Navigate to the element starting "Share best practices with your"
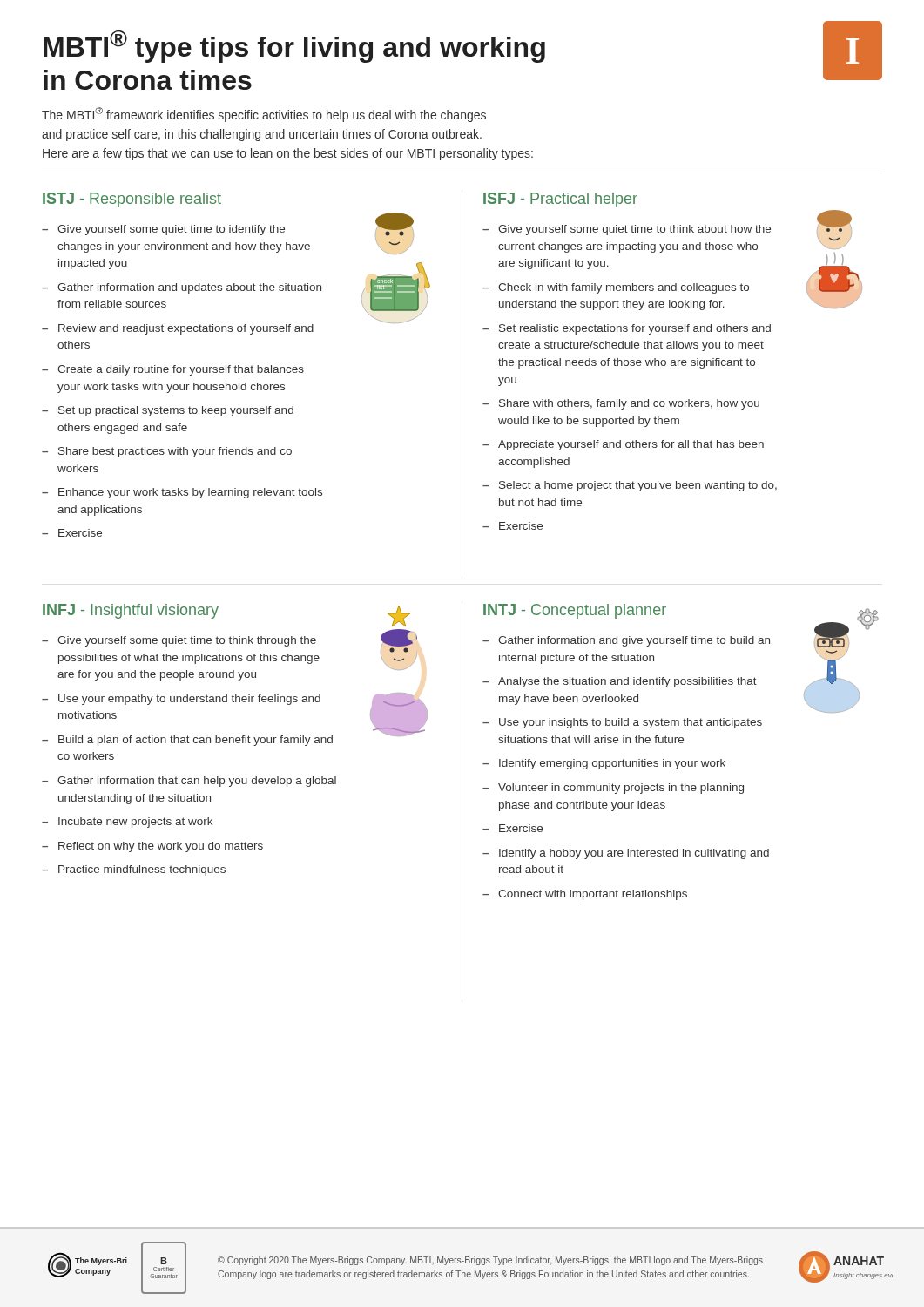 (x=175, y=460)
